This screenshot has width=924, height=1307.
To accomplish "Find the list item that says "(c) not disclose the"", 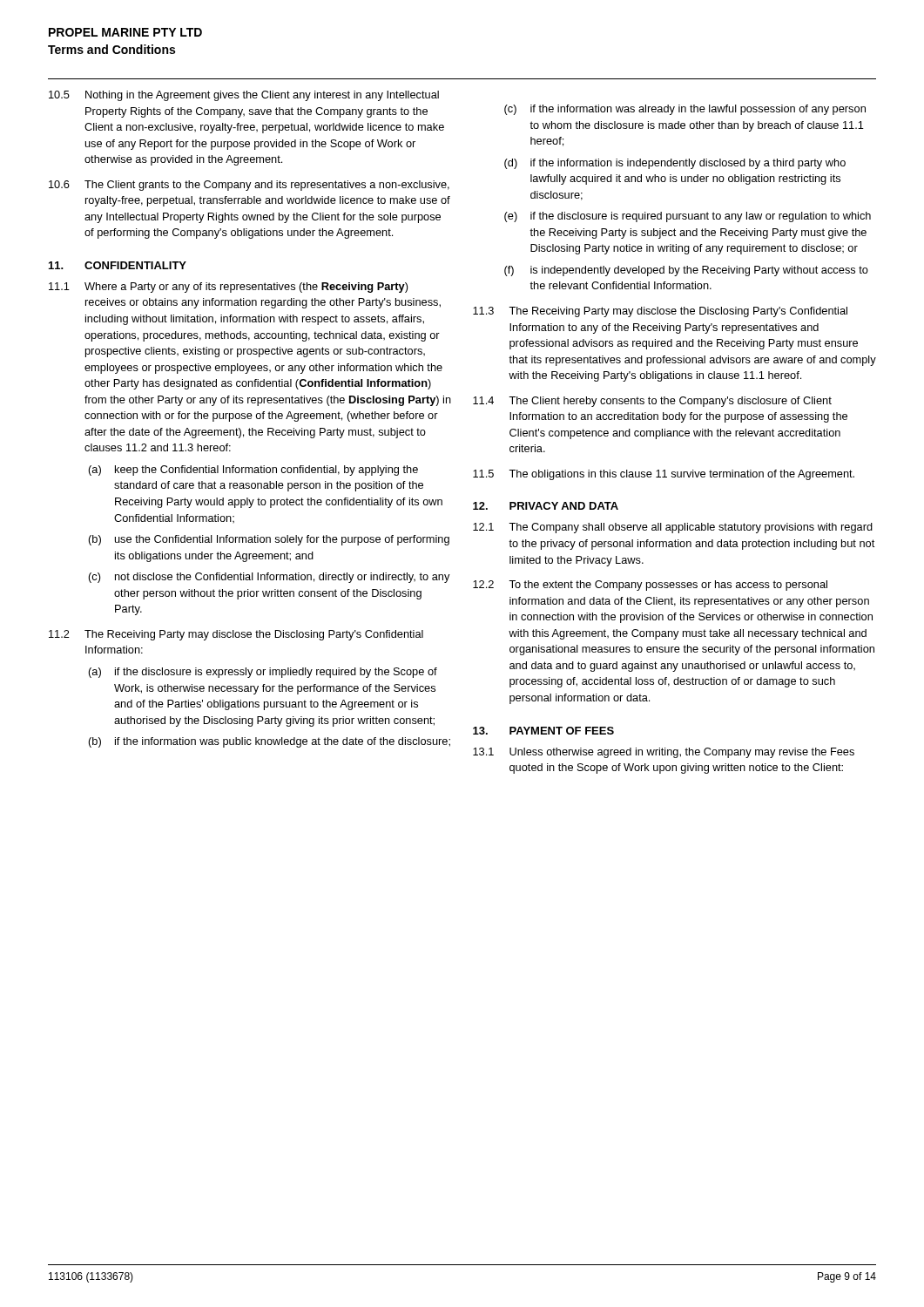I will pos(268,593).
